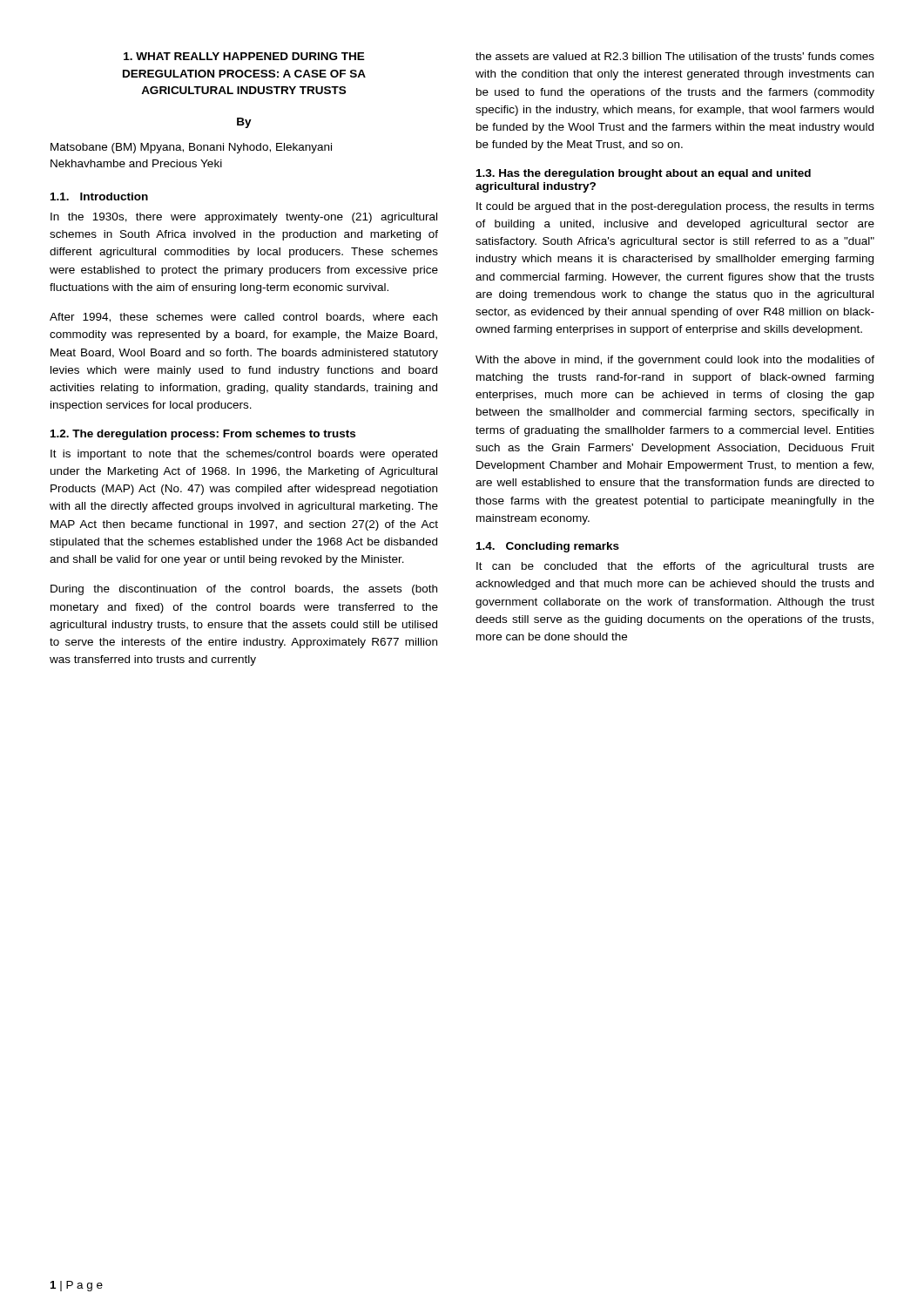The height and width of the screenshot is (1307, 924).
Task: Click on the passage starting "the assets are"
Action: pos(675,100)
